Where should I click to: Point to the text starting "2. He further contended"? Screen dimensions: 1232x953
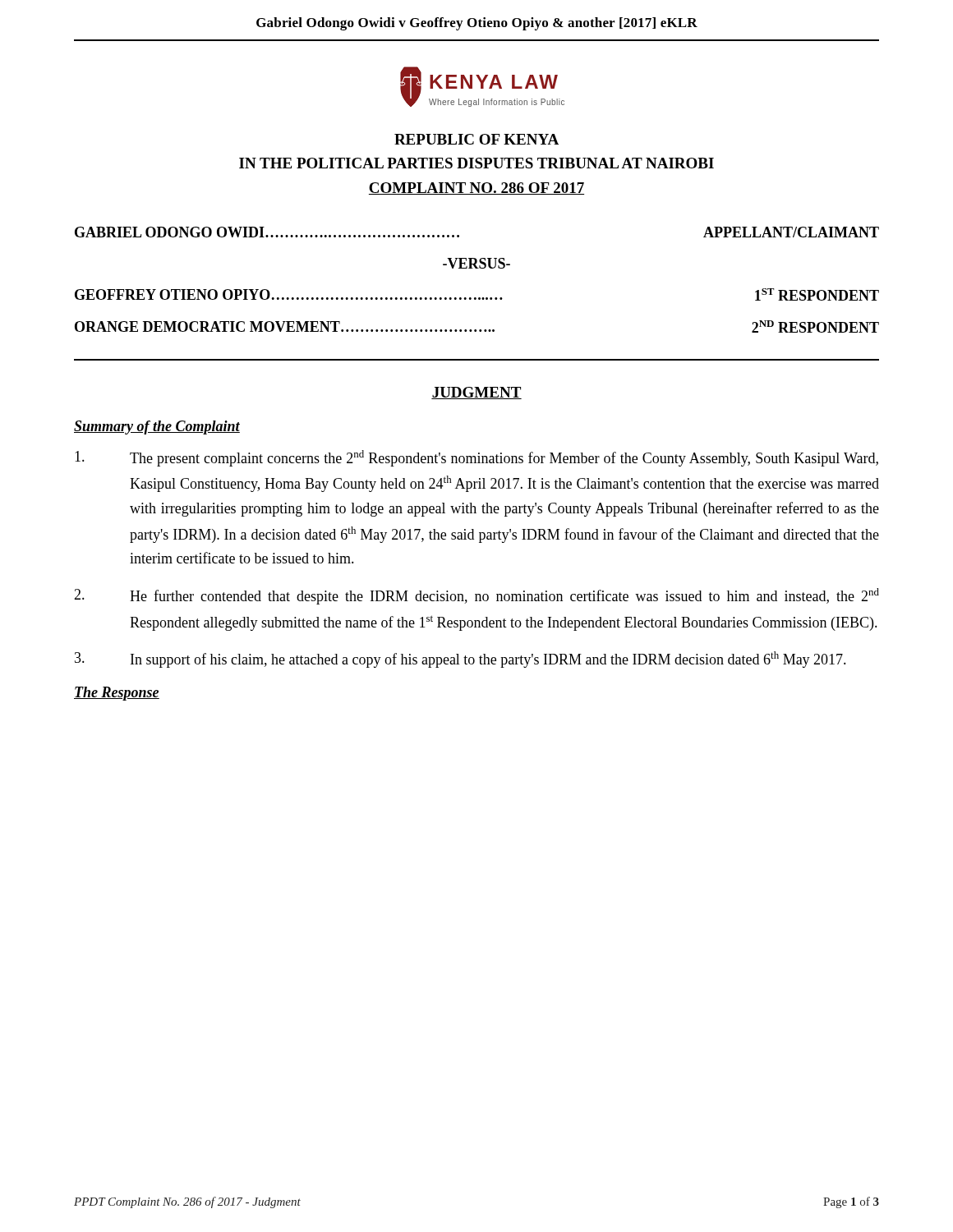476,609
